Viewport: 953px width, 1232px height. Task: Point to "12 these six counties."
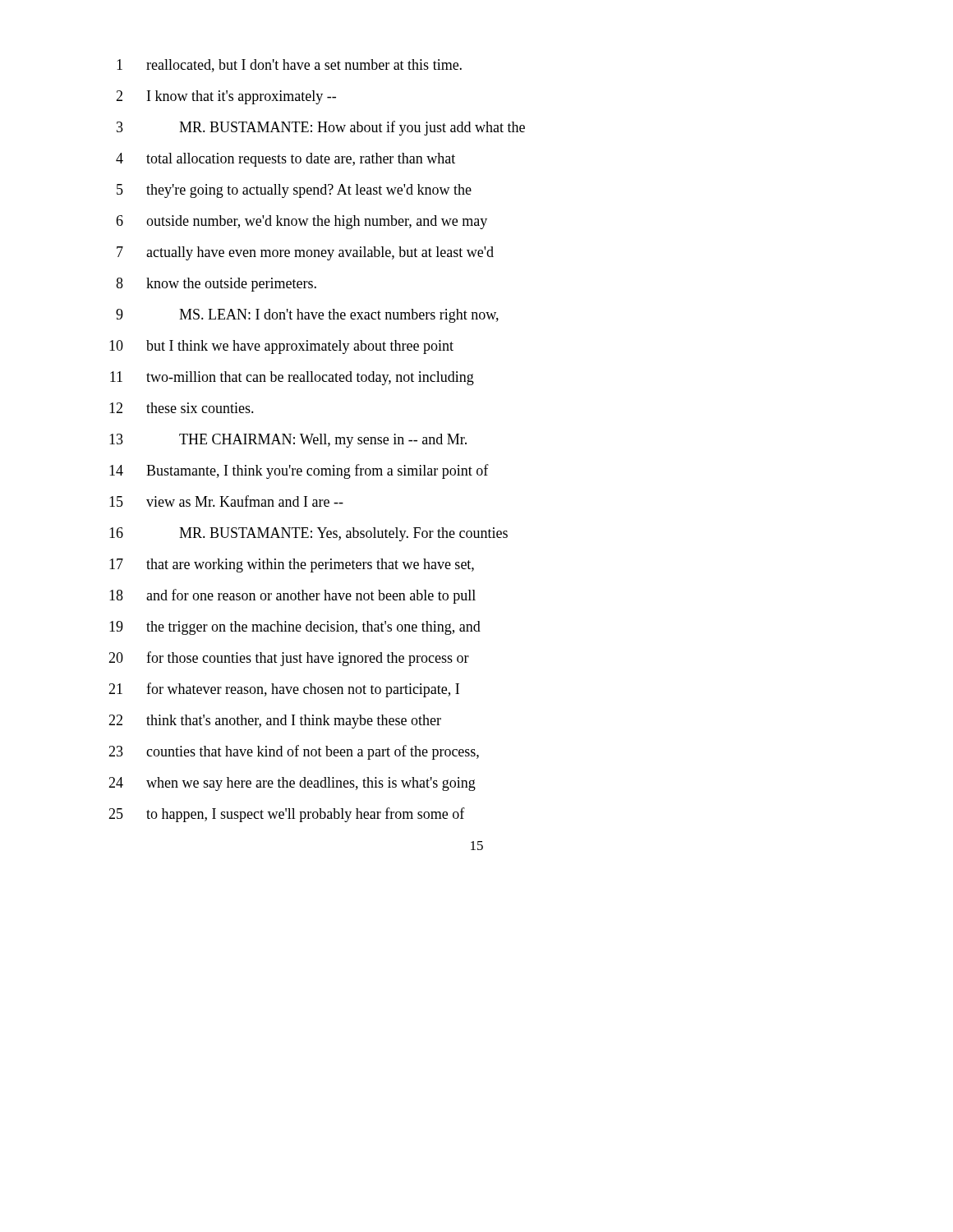[x=182, y=408]
